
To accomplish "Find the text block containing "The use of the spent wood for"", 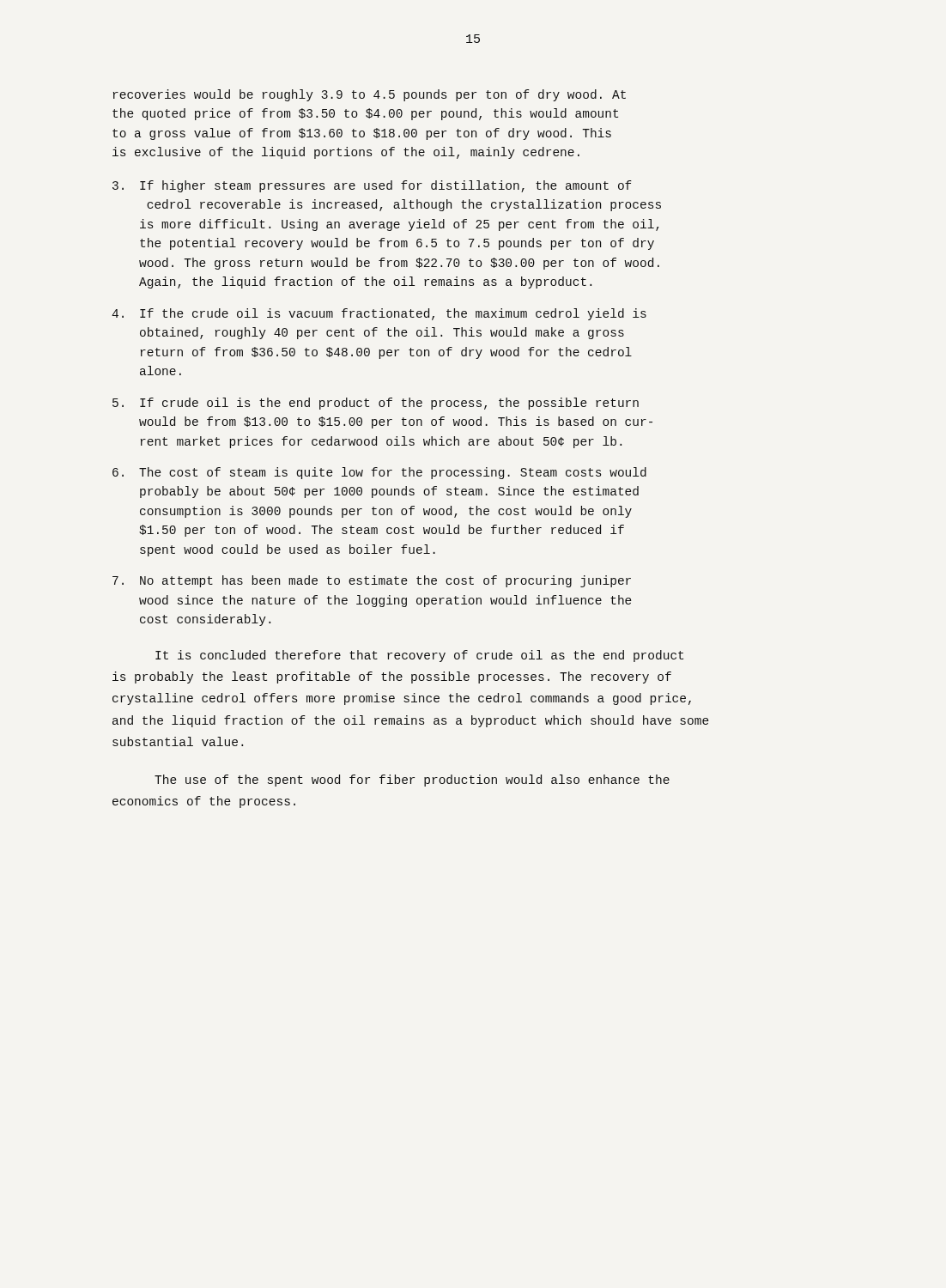I will pos(486,789).
